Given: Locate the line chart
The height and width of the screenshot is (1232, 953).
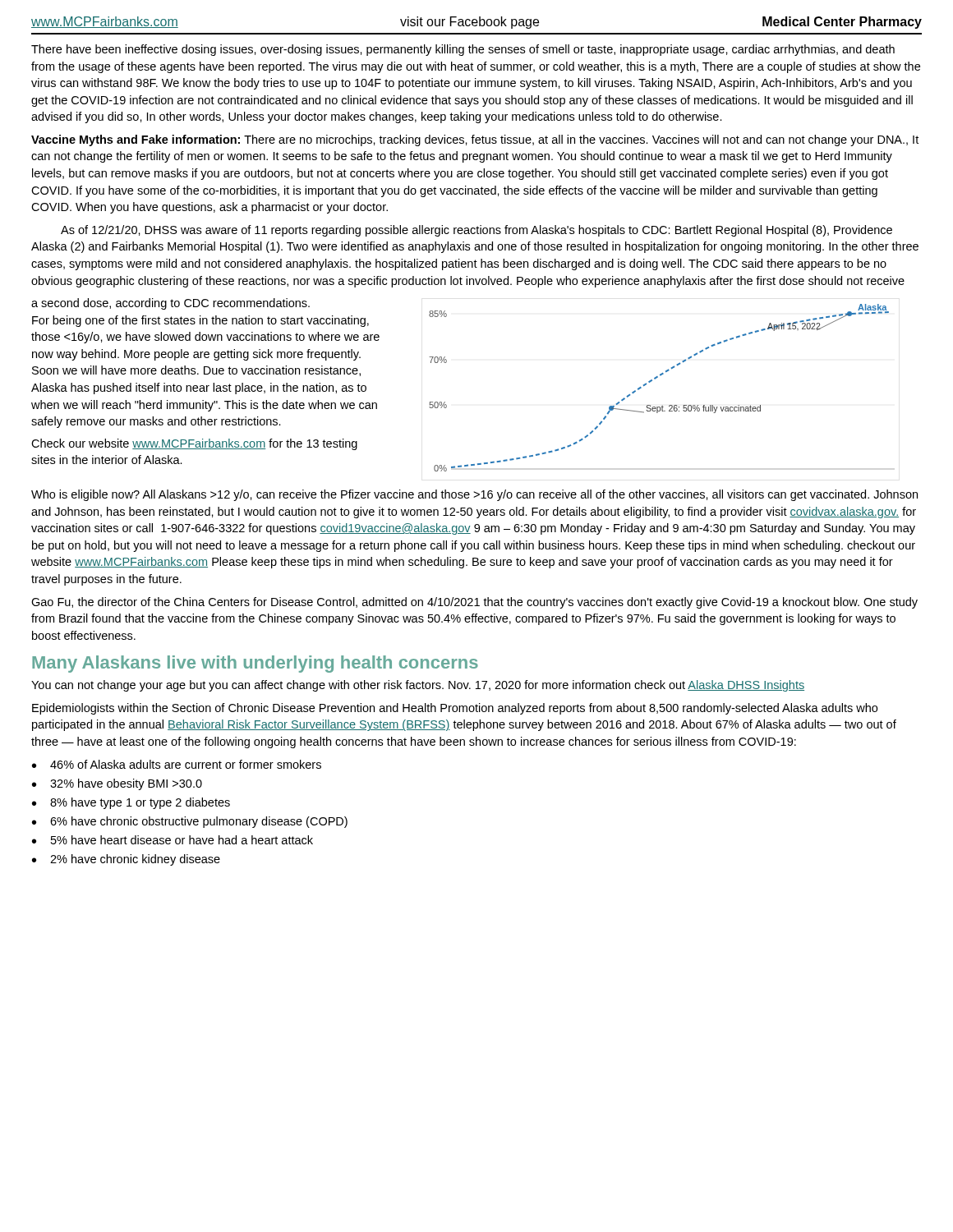Looking at the screenshot, I should (x=661, y=388).
